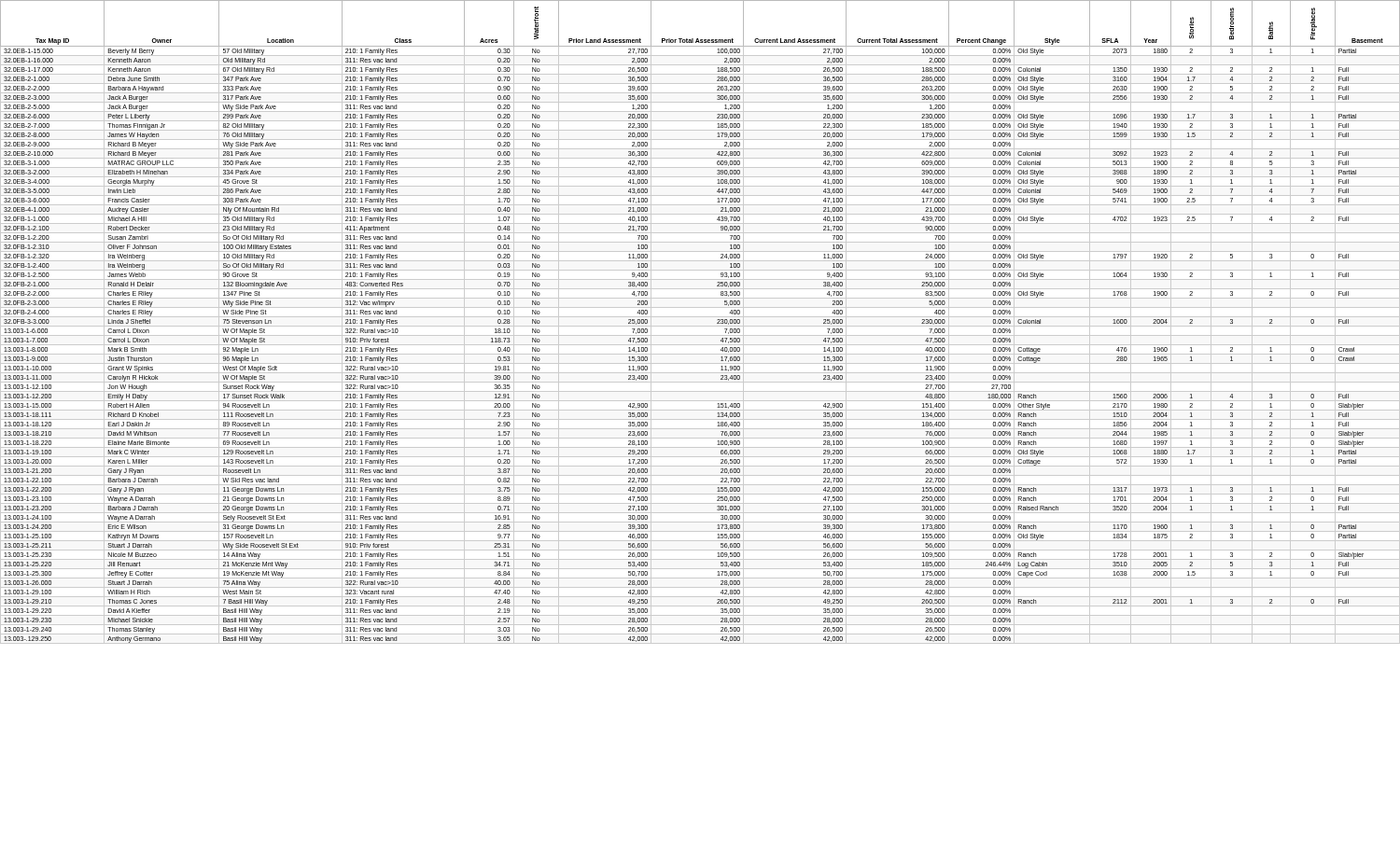
Task: Find the table that mentions "Old Style"
Action: (x=700, y=425)
